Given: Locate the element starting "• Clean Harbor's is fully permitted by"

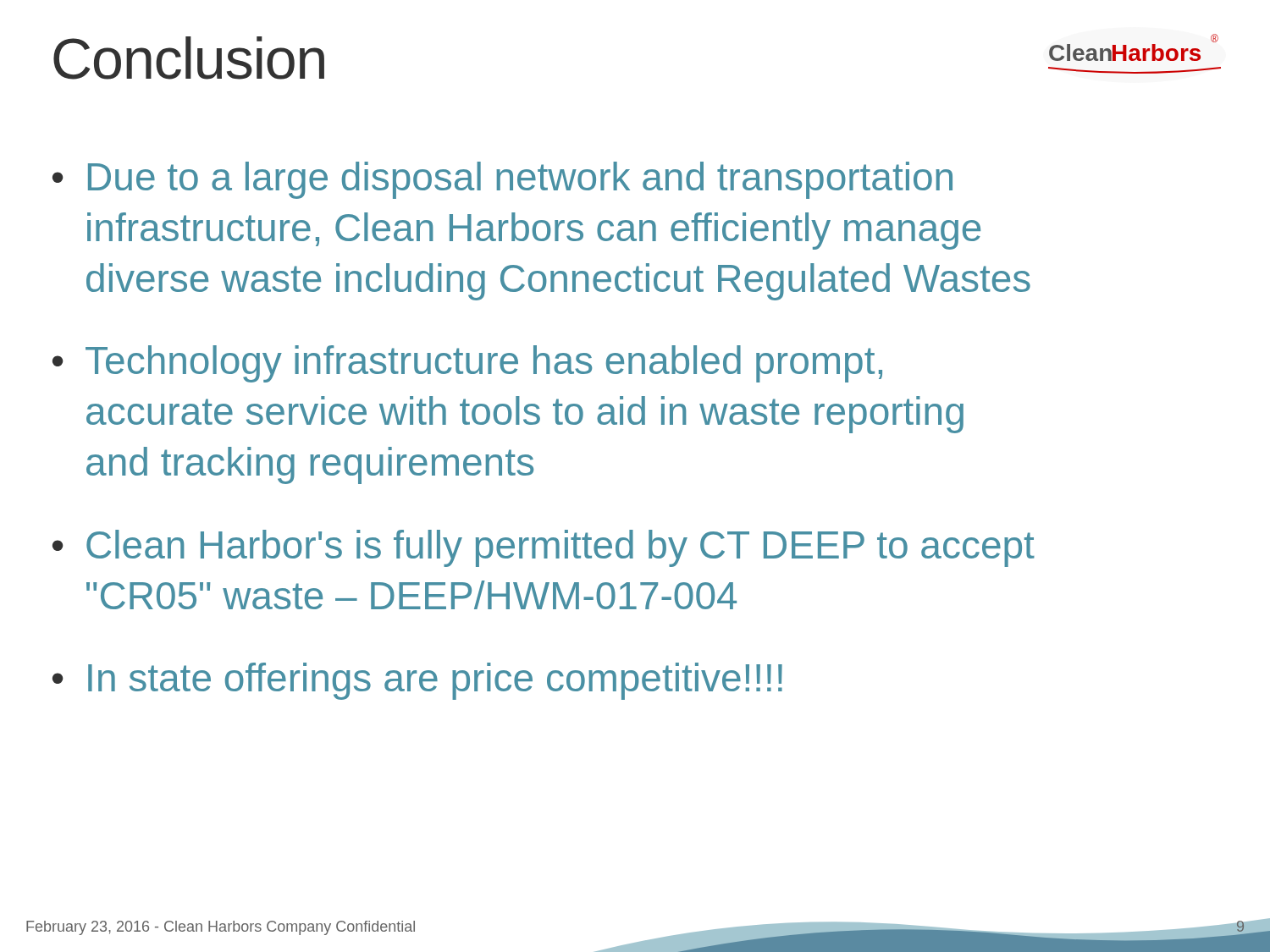Looking at the screenshot, I should point(543,571).
